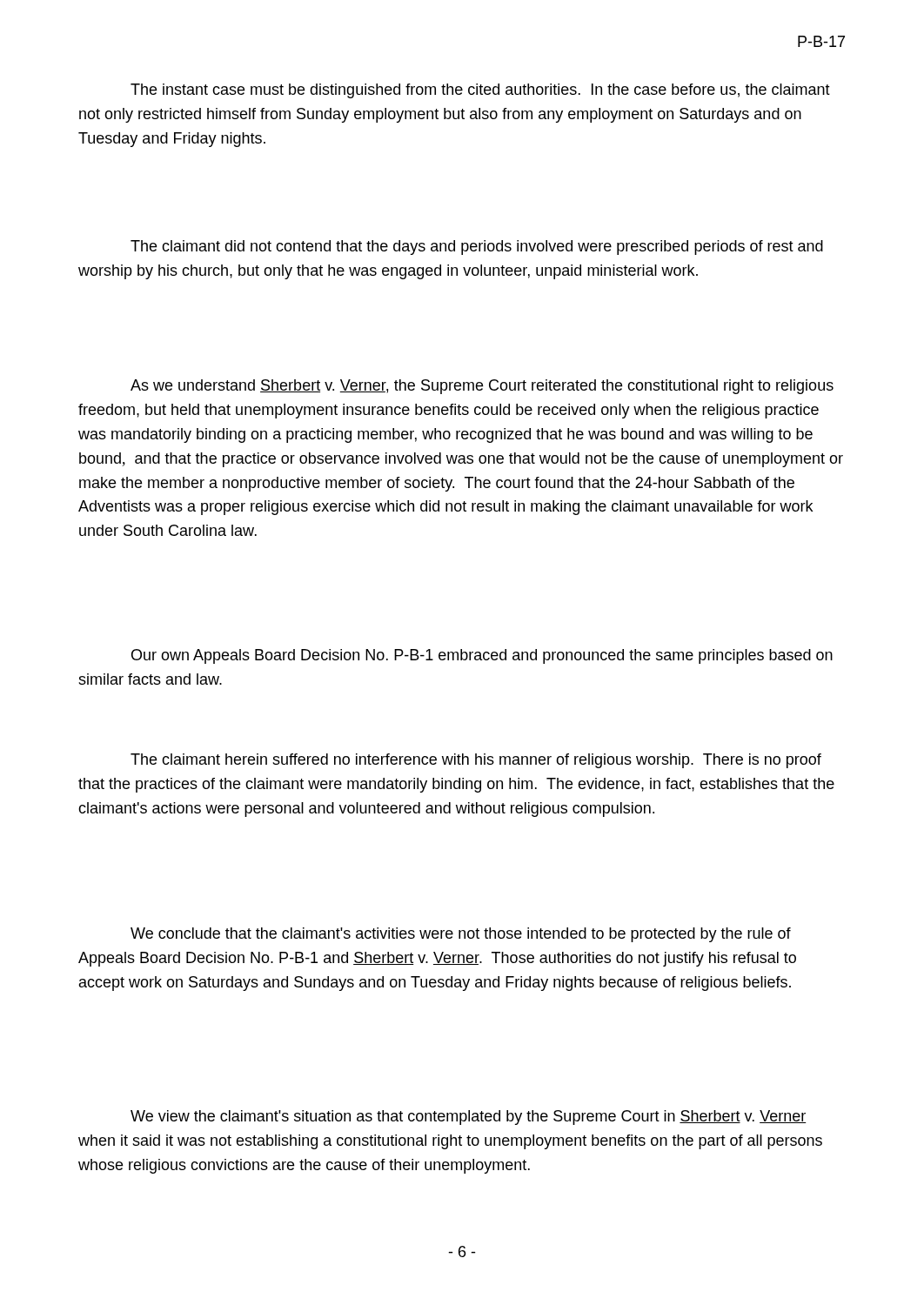Click the passage that begins "The claimant did"
The image size is (924, 1305).
tap(451, 258)
